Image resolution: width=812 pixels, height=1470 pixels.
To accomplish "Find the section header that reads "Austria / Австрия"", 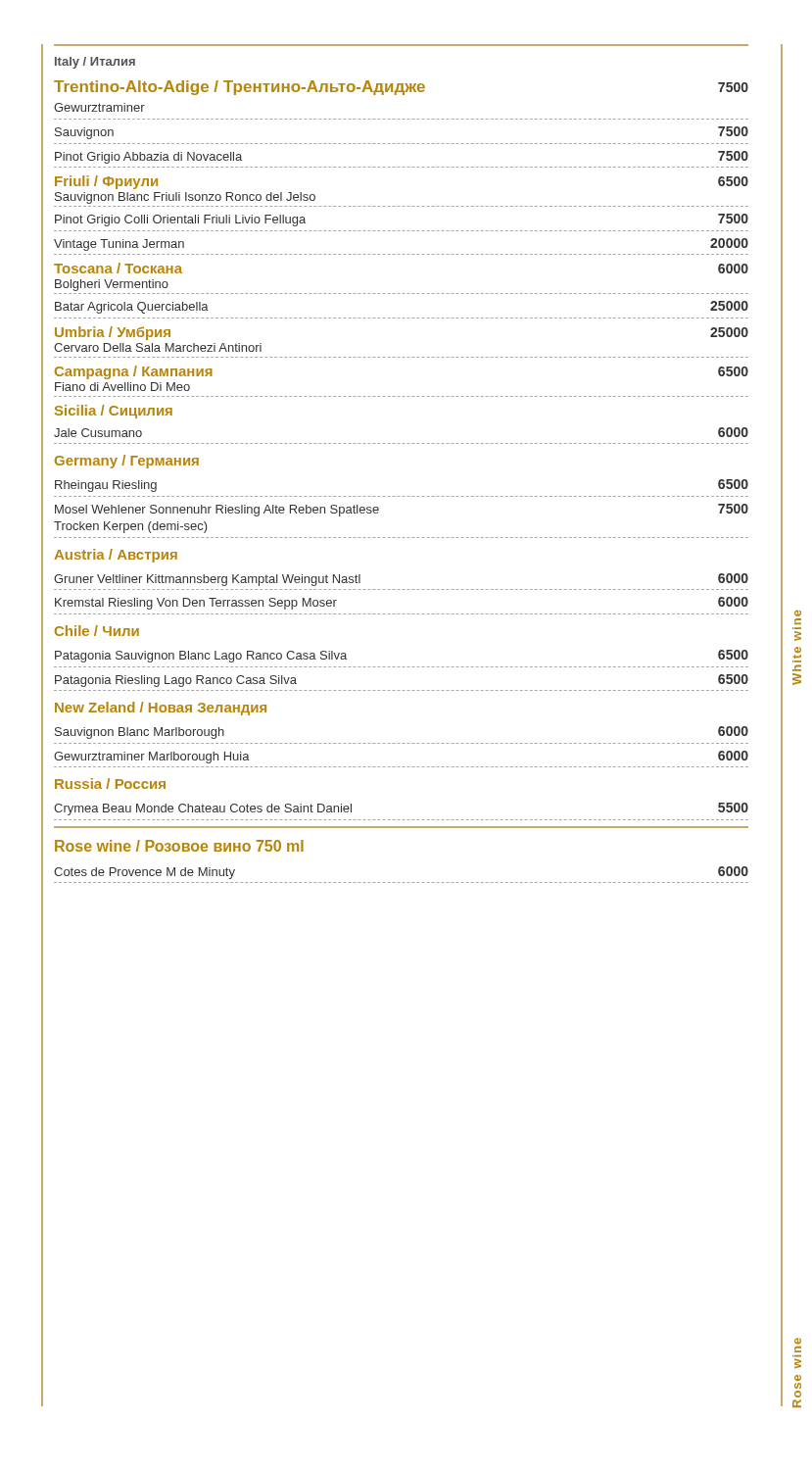I will point(116,556).
